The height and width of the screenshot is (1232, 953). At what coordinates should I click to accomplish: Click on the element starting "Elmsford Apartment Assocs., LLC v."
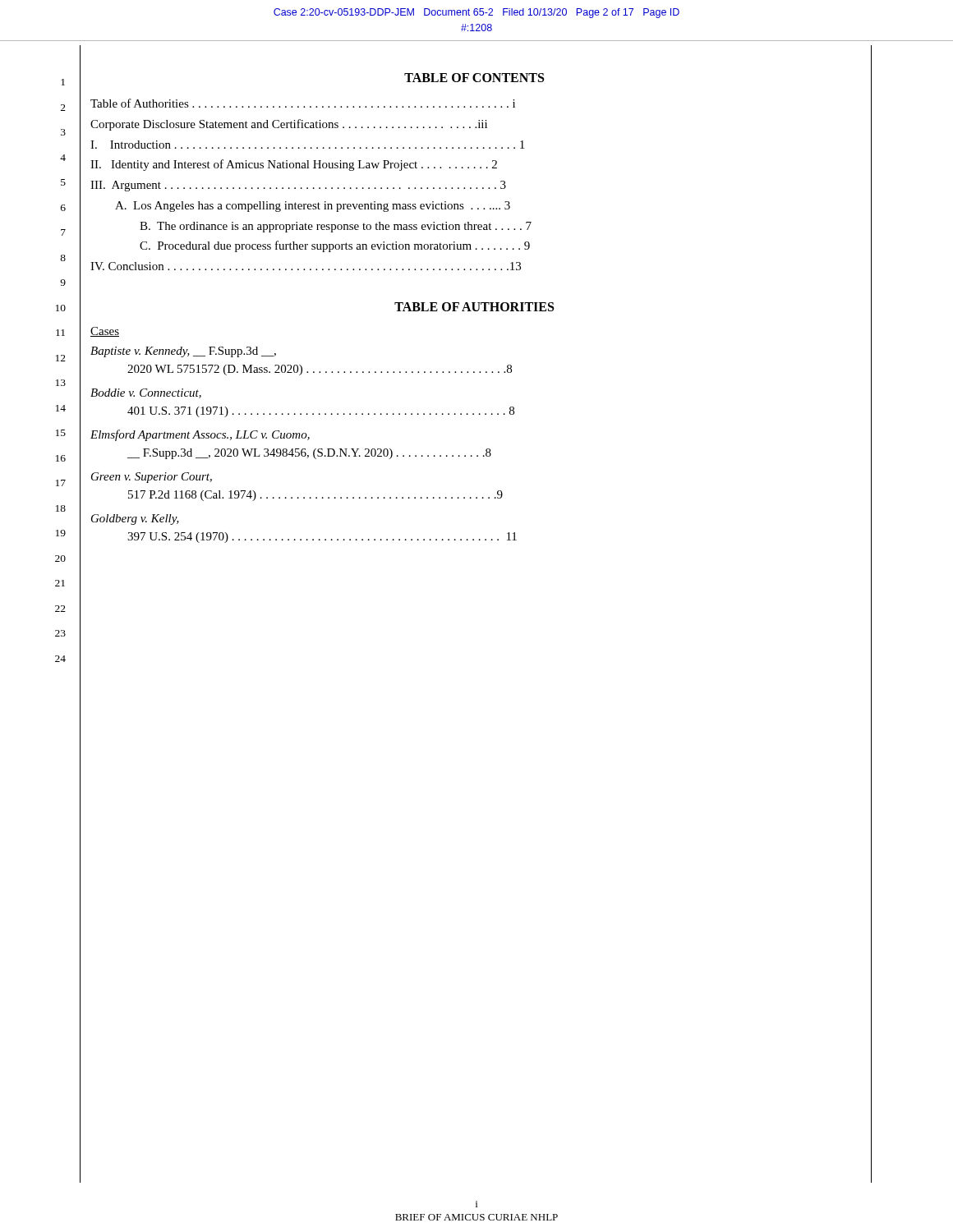[x=291, y=444]
